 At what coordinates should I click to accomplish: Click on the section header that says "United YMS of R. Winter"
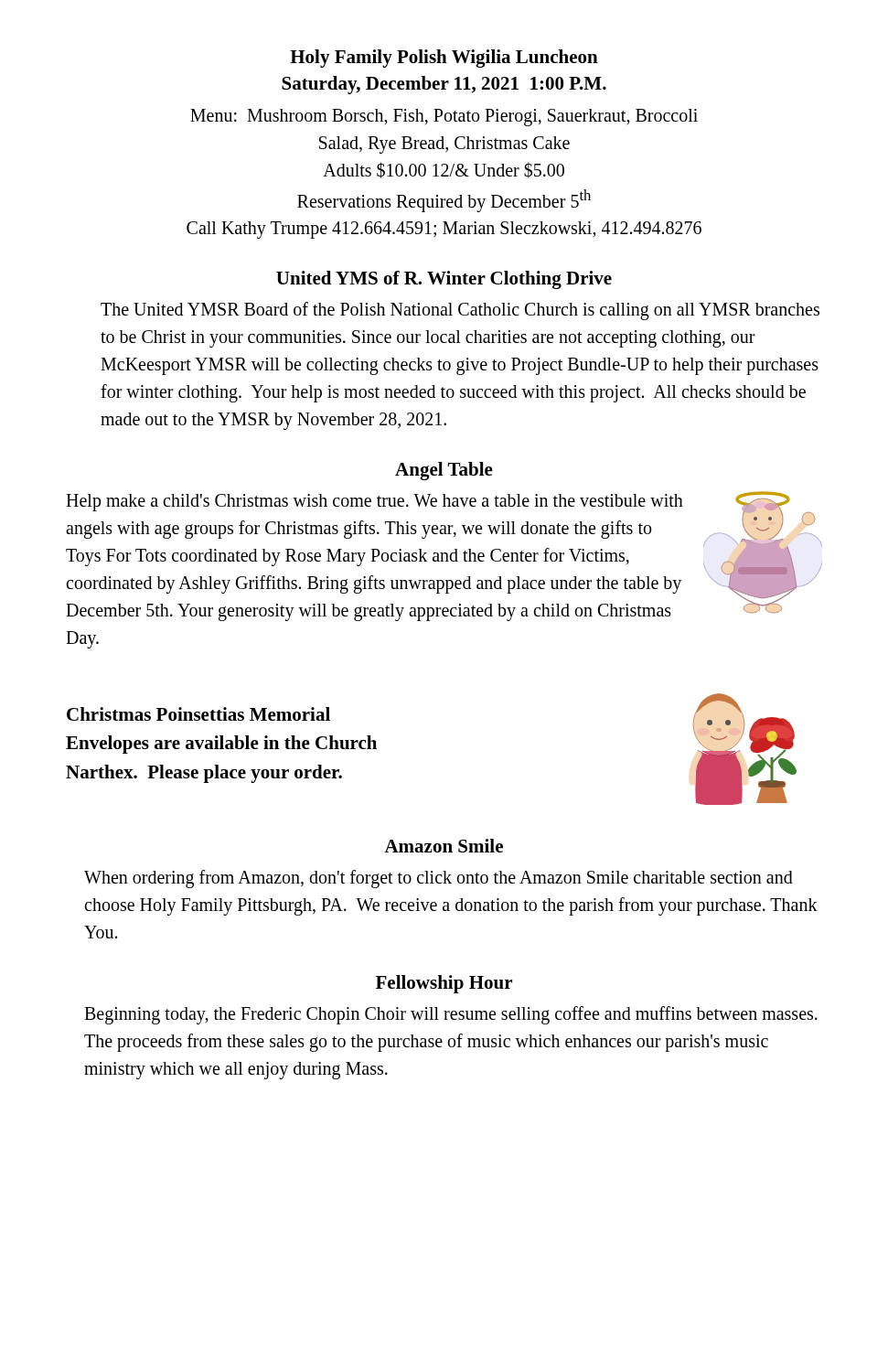pyautogui.click(x=444, y=279)
